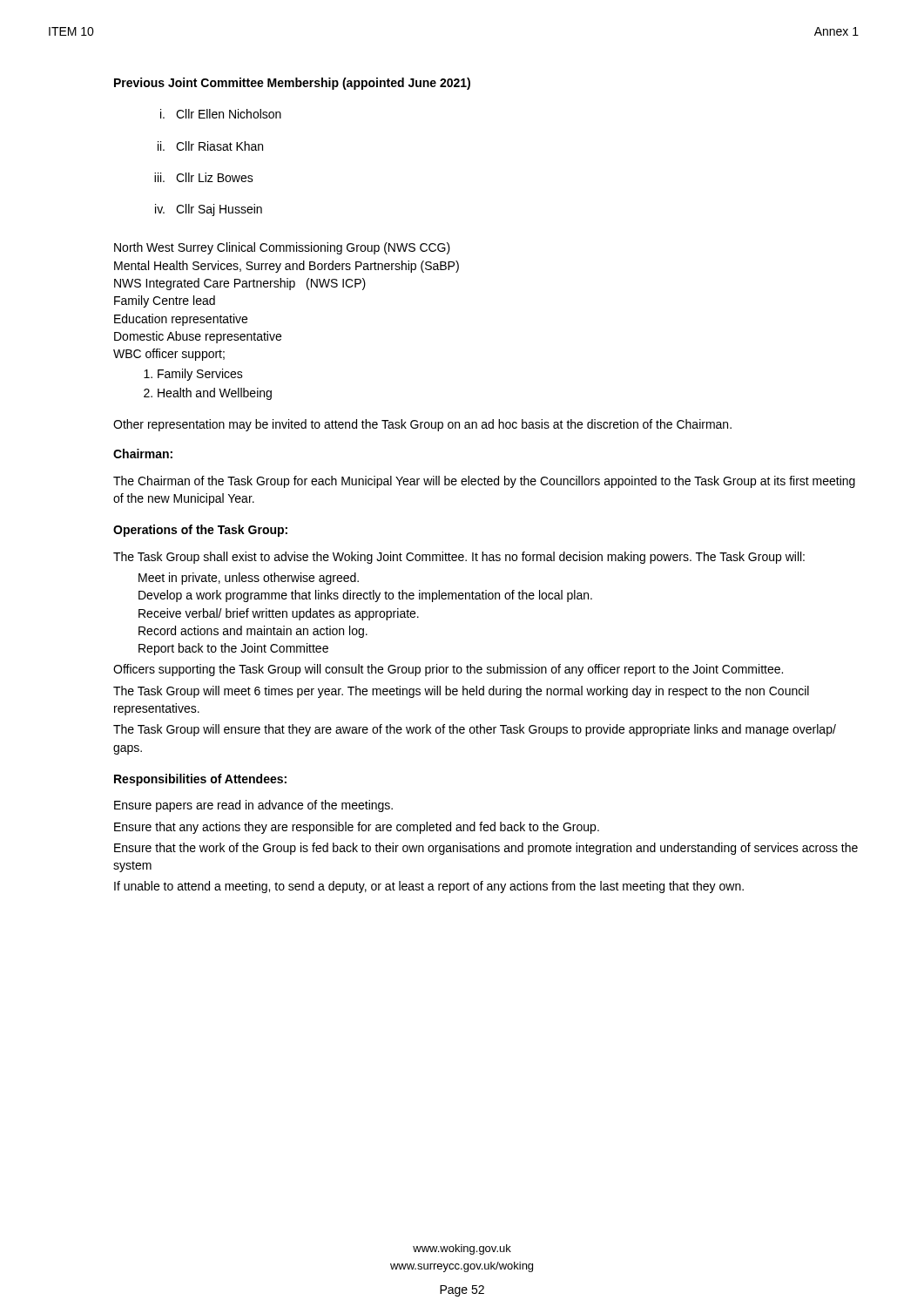924x1307 pixels.
Task: Click the passage that begins "Develop a work programme"
Action: [498, 595]
